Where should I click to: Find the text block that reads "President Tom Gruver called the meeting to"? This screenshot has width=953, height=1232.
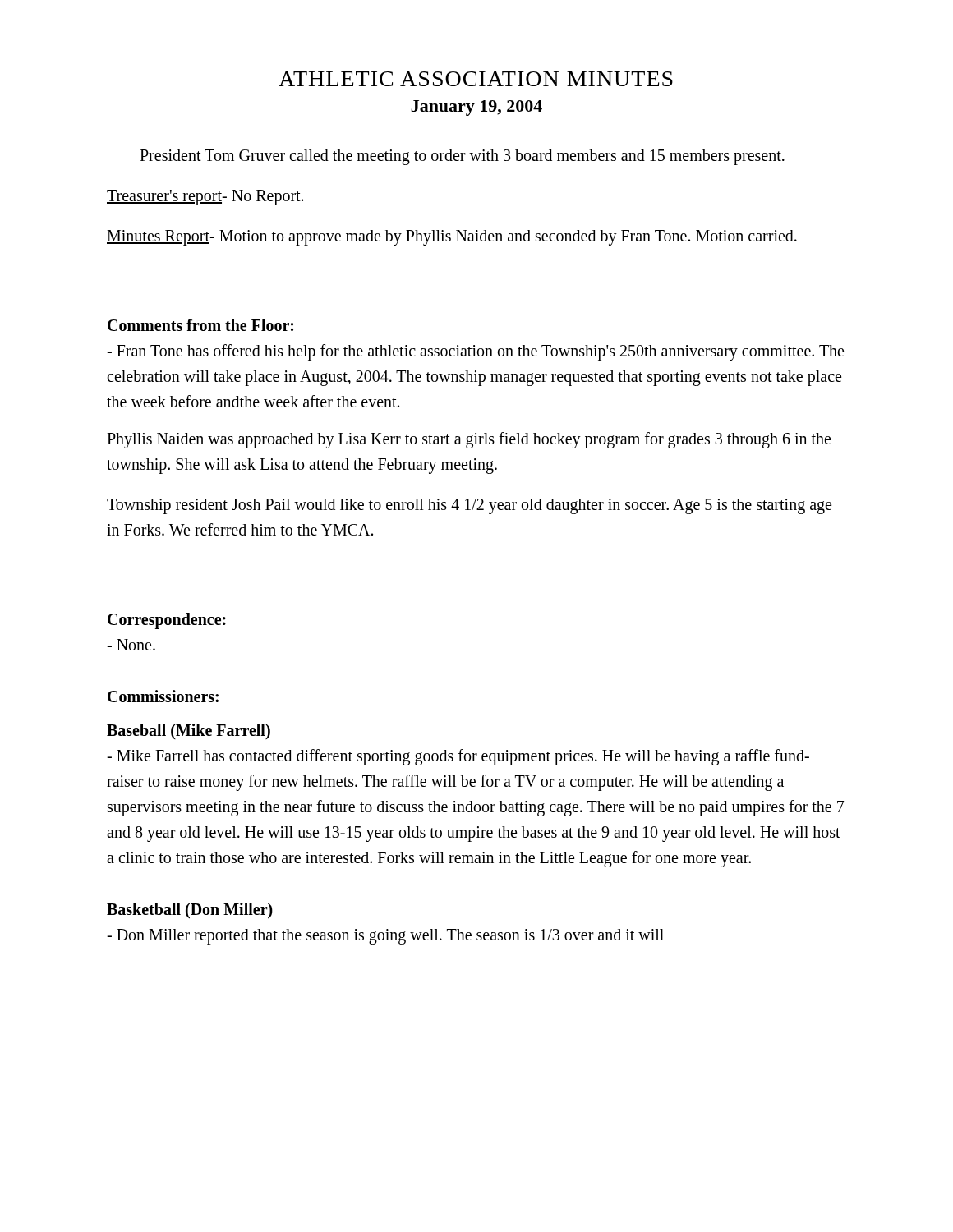(462, 155)
